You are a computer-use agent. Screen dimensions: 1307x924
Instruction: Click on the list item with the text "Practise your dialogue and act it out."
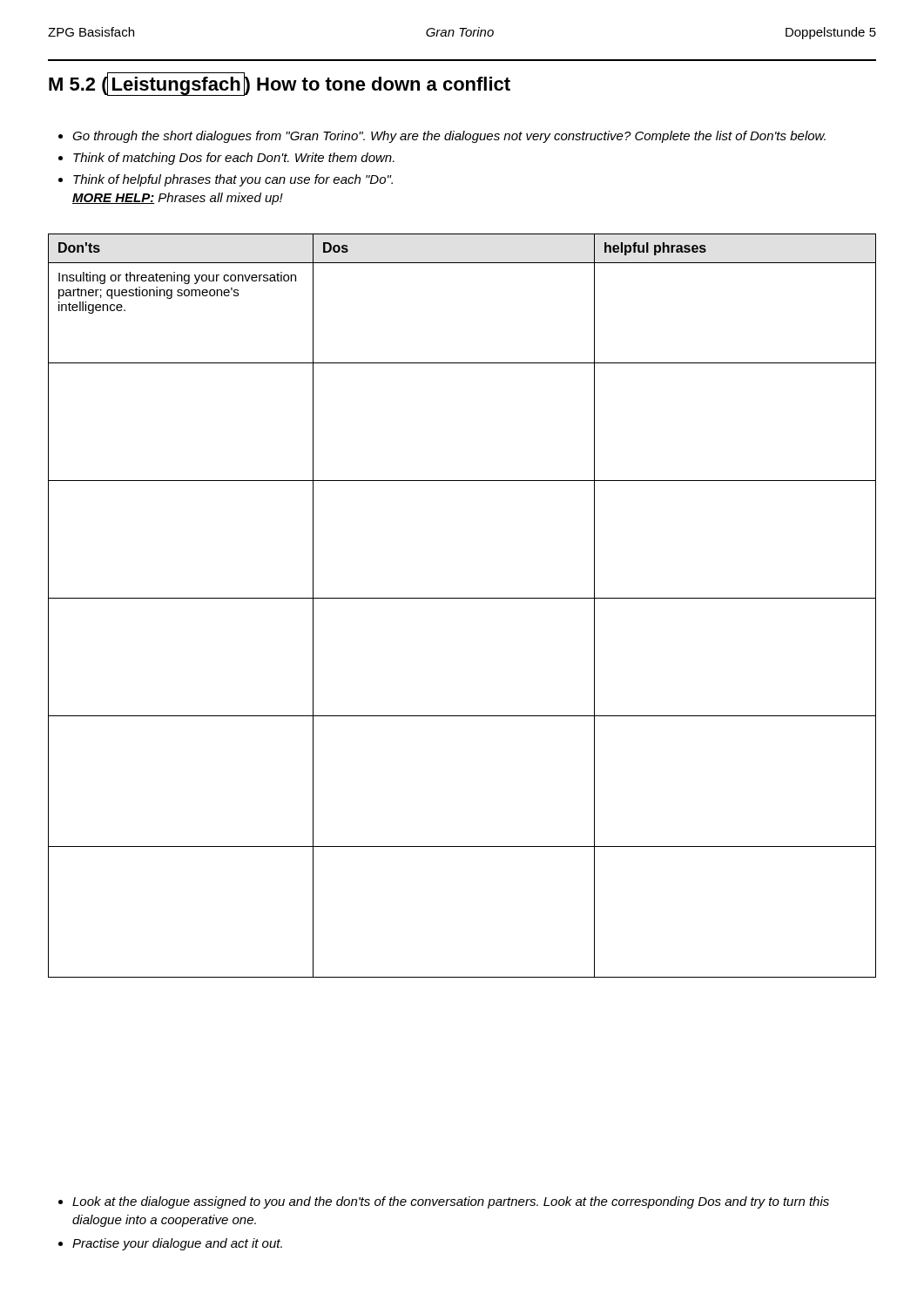(x=178, y=1243)
